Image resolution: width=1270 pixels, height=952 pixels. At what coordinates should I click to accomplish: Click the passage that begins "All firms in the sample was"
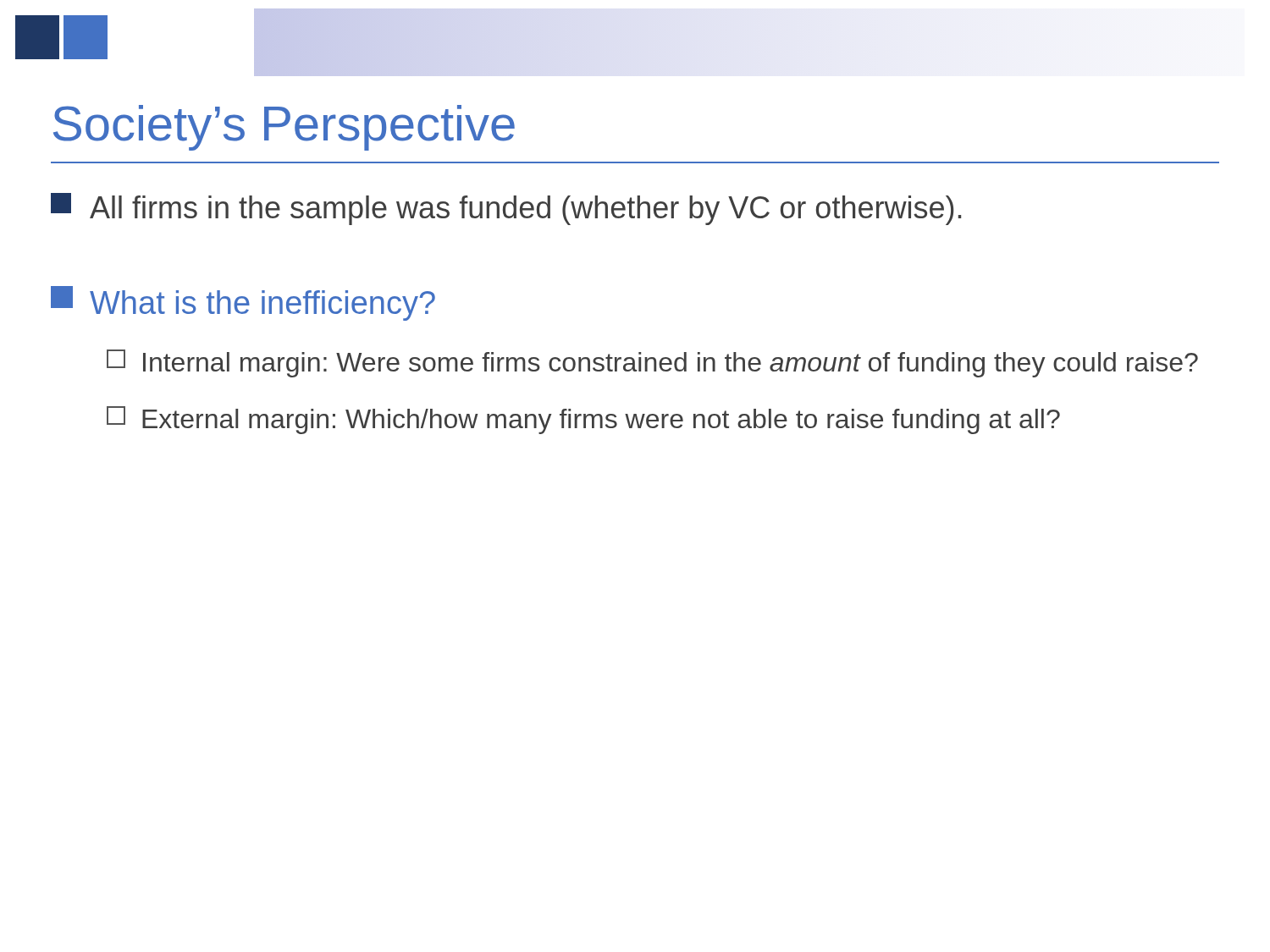[x=507, y=208]
